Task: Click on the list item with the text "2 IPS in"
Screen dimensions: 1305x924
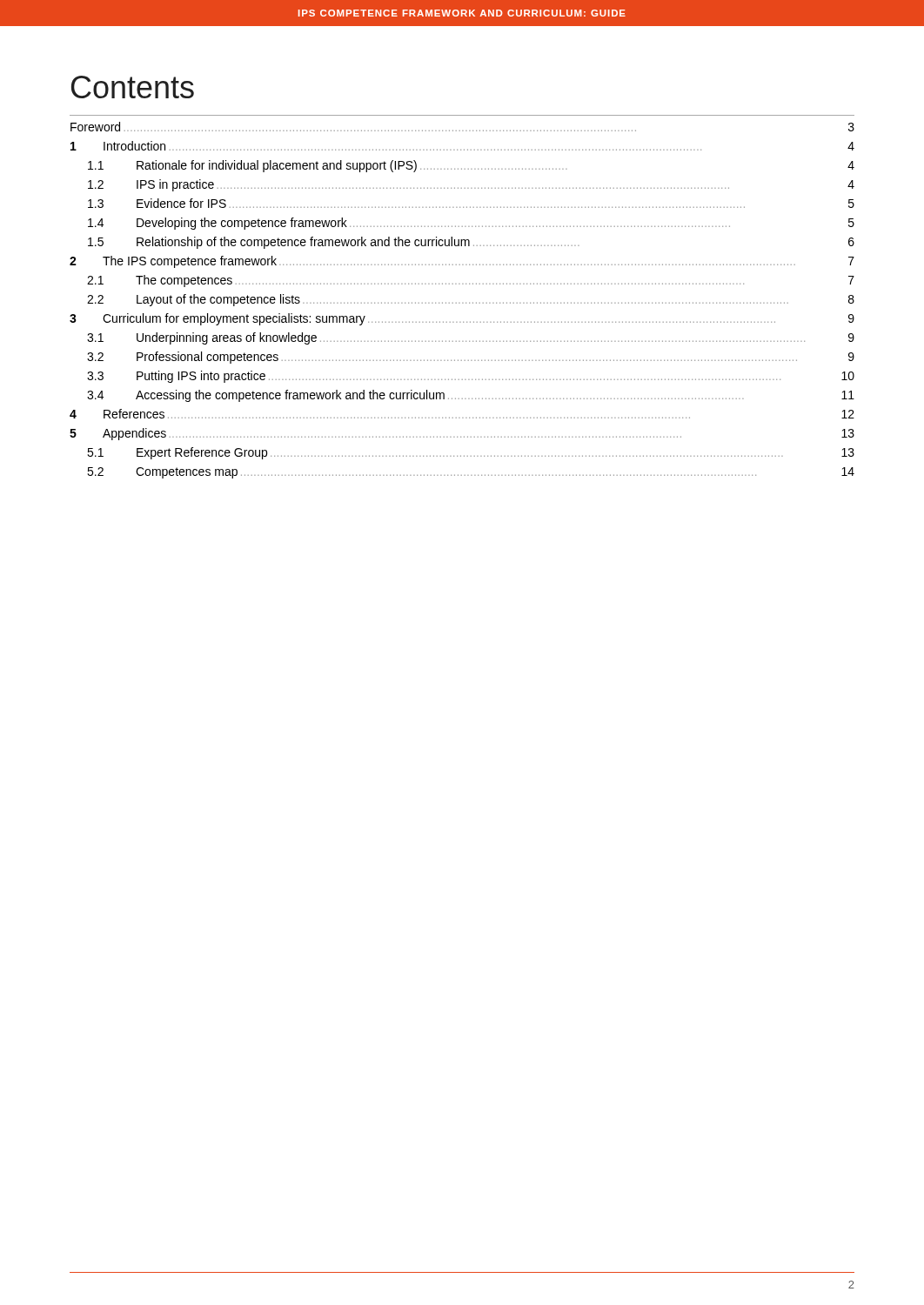Action: click(x=462, y=184)
